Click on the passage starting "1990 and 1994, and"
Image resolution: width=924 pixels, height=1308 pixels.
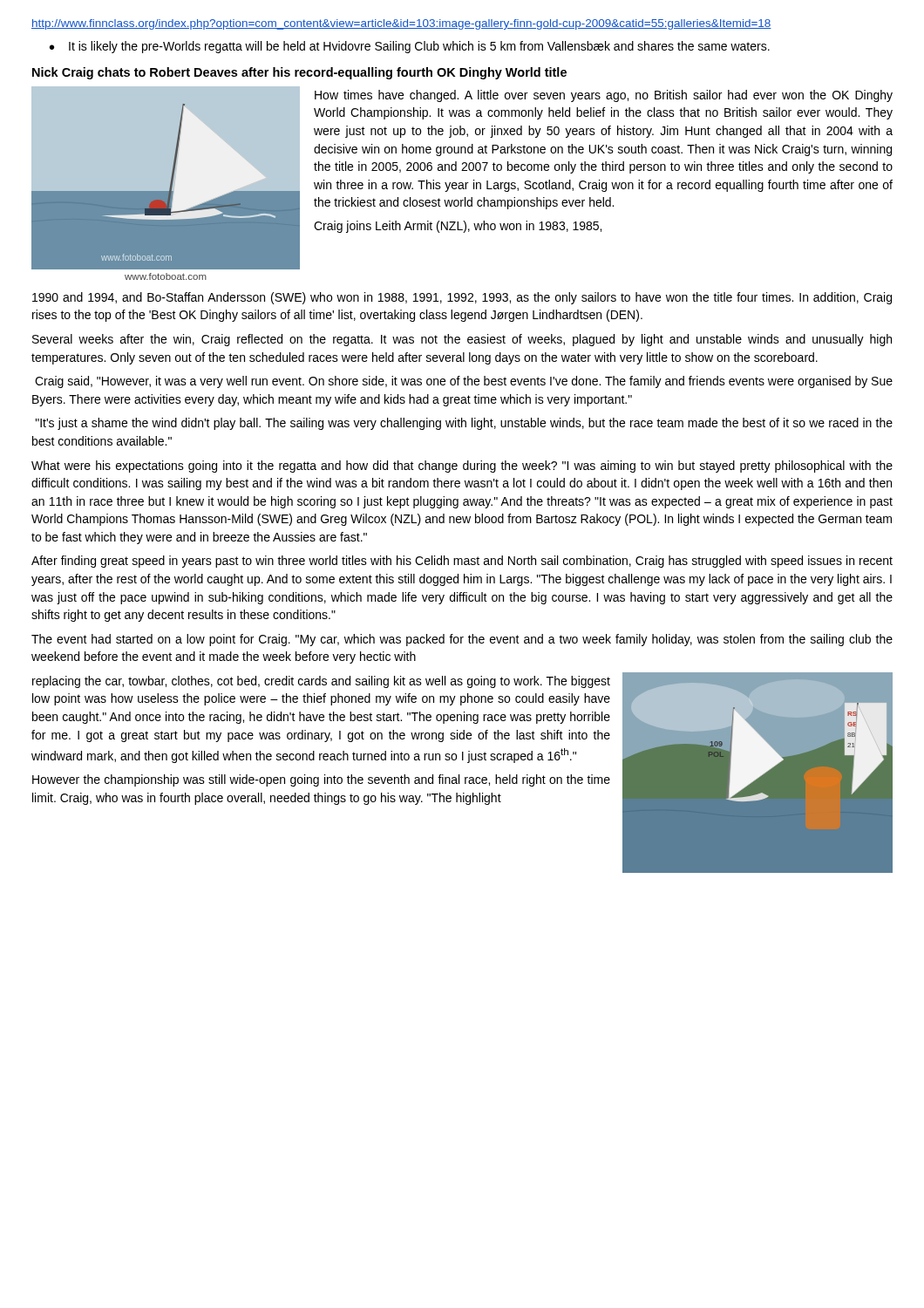point(462,306)
